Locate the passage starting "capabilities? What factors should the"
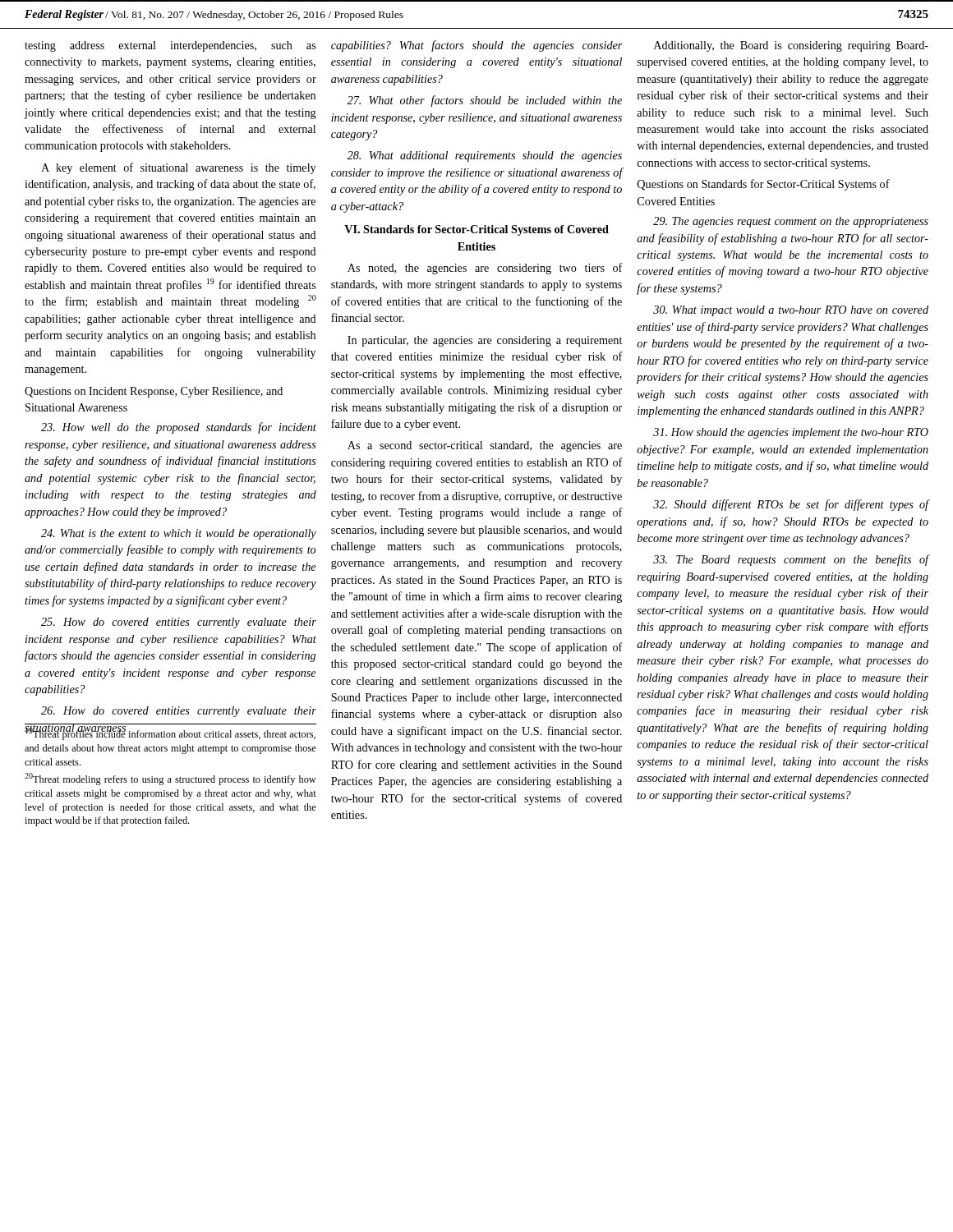This screenshot has height=1232, width=953. click(x=476, y=126)
